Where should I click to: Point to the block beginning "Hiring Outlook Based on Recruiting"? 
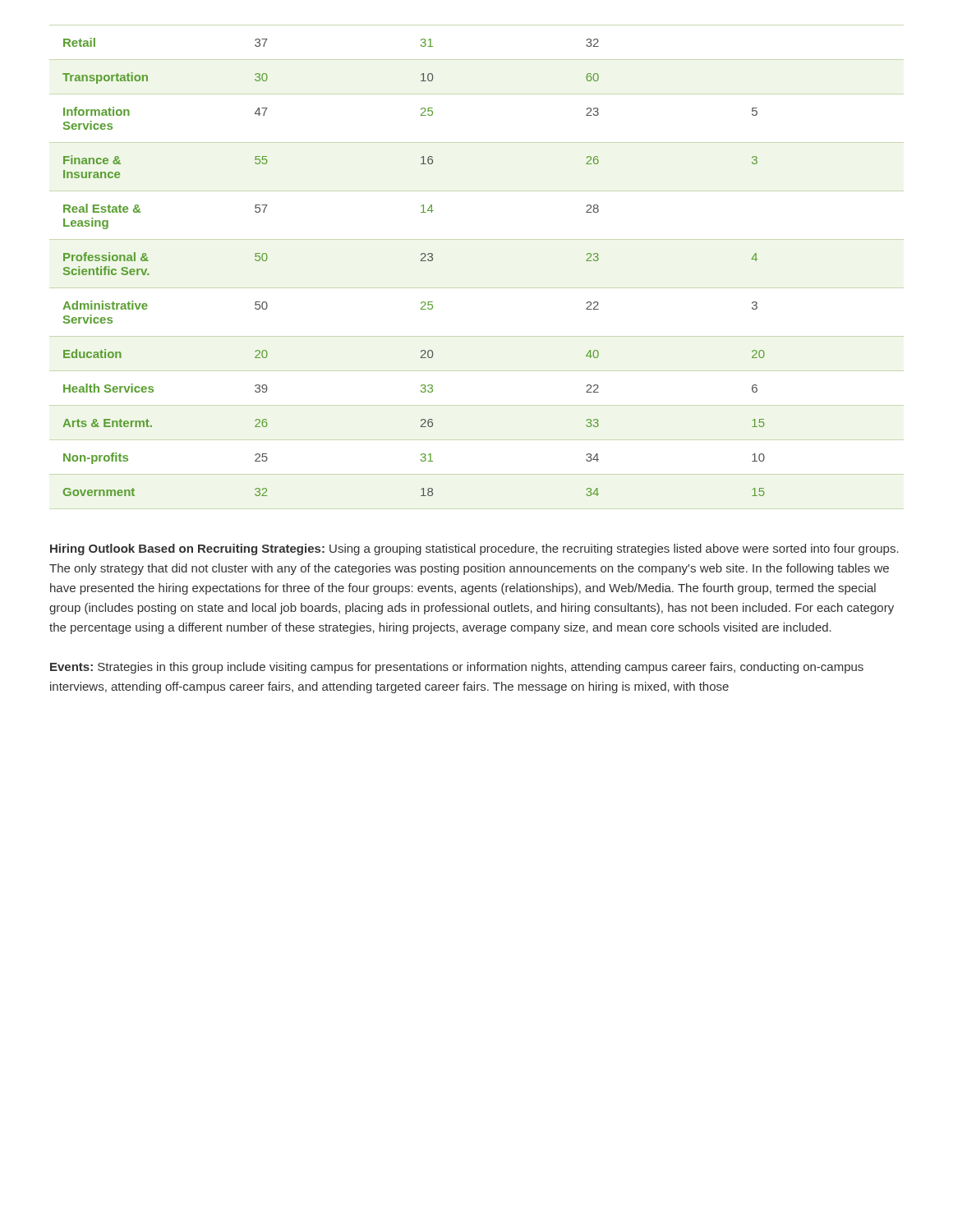coord(474,588)
